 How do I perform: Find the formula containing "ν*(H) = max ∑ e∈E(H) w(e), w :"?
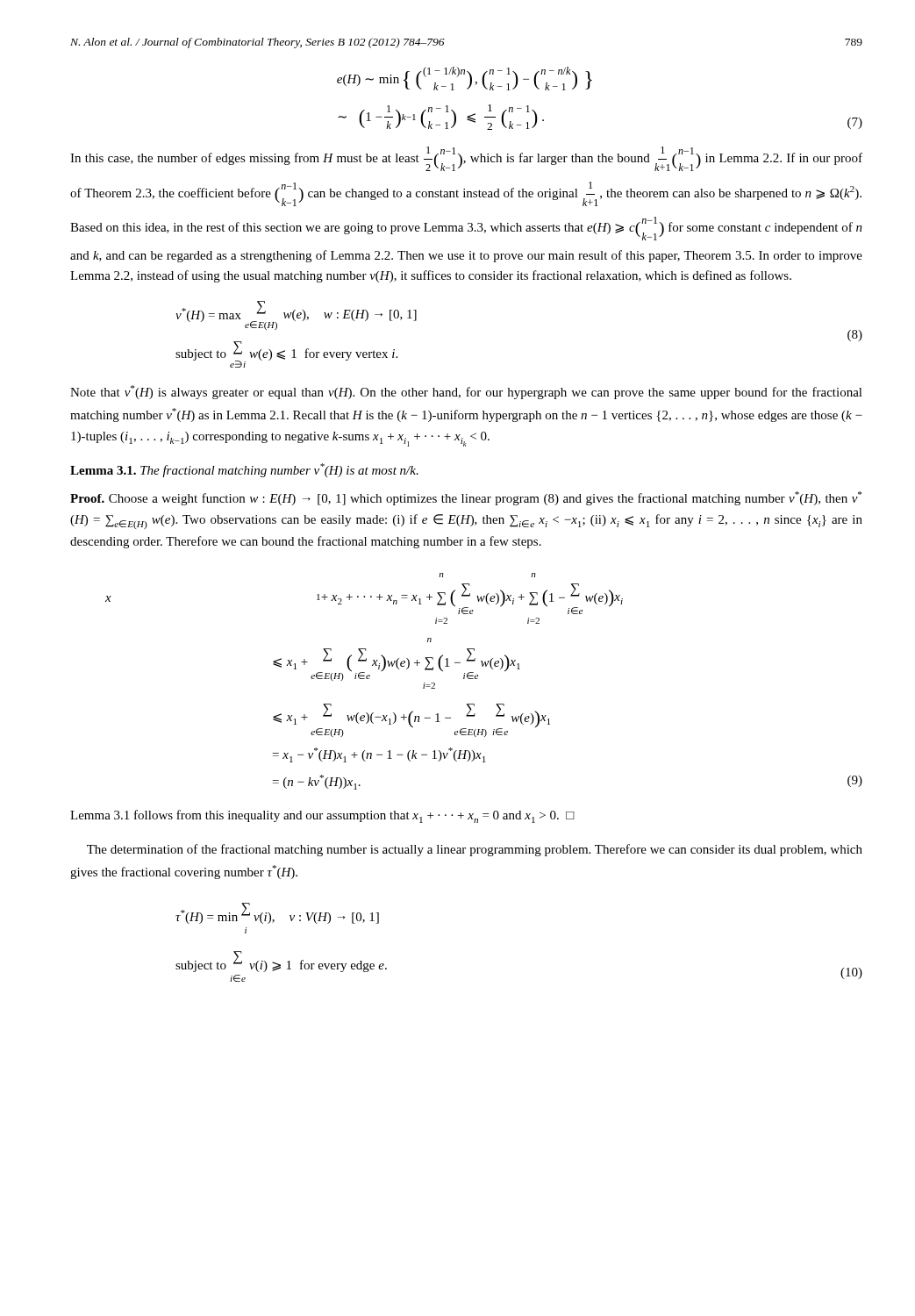(276, 329)
